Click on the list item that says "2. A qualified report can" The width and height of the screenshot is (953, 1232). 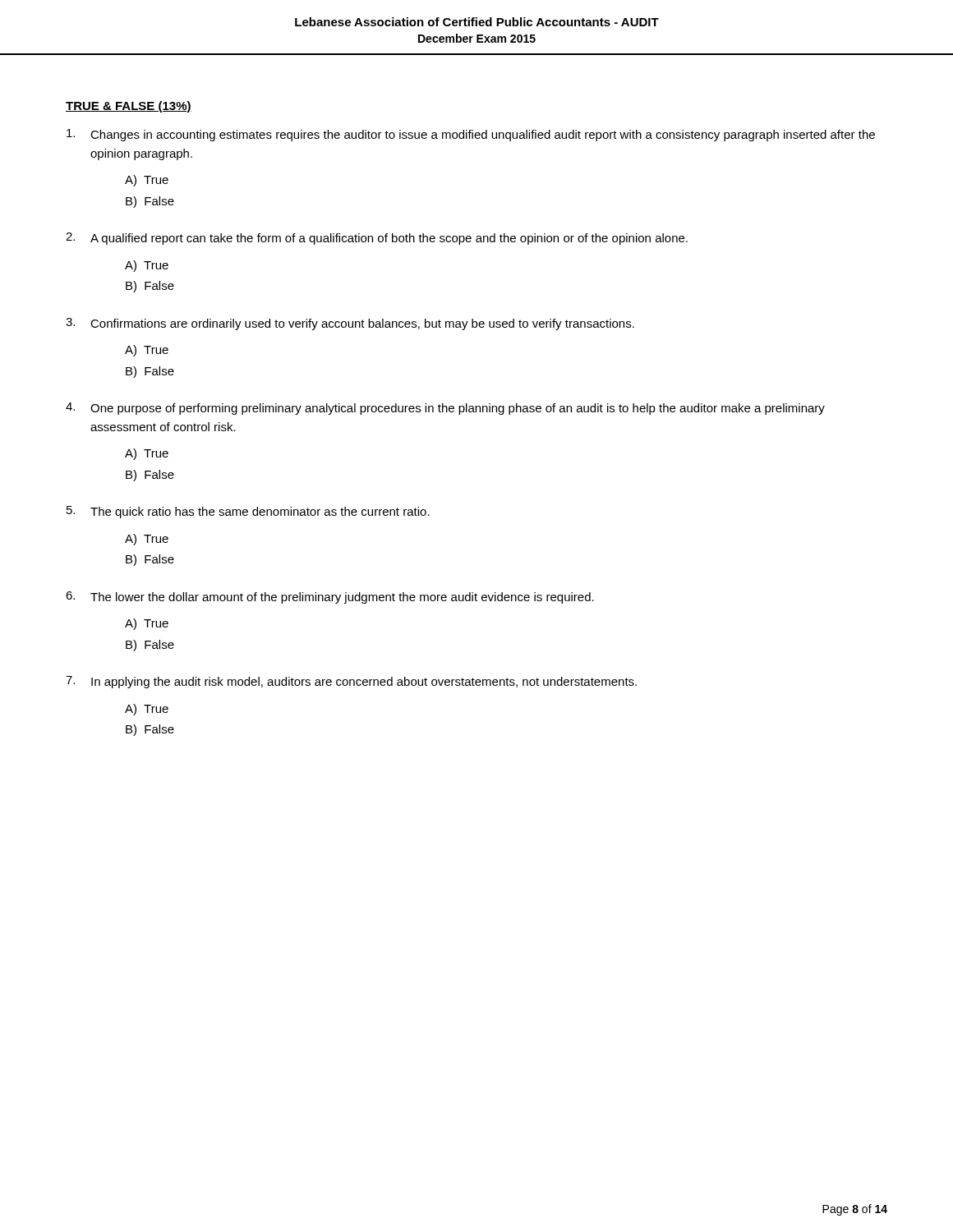tap(377, 239)
